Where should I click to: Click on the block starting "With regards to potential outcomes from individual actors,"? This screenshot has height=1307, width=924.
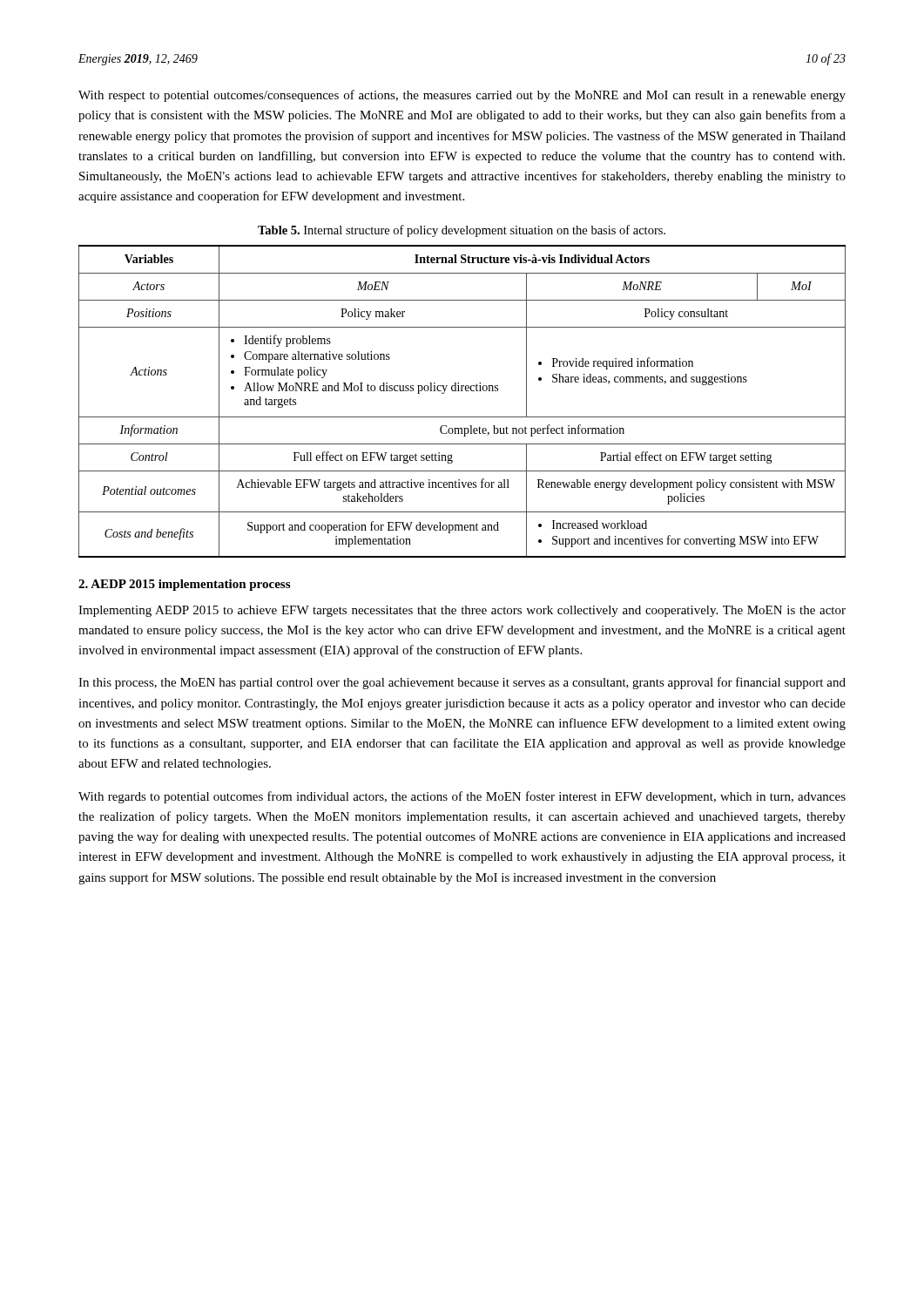click(462, 836)
